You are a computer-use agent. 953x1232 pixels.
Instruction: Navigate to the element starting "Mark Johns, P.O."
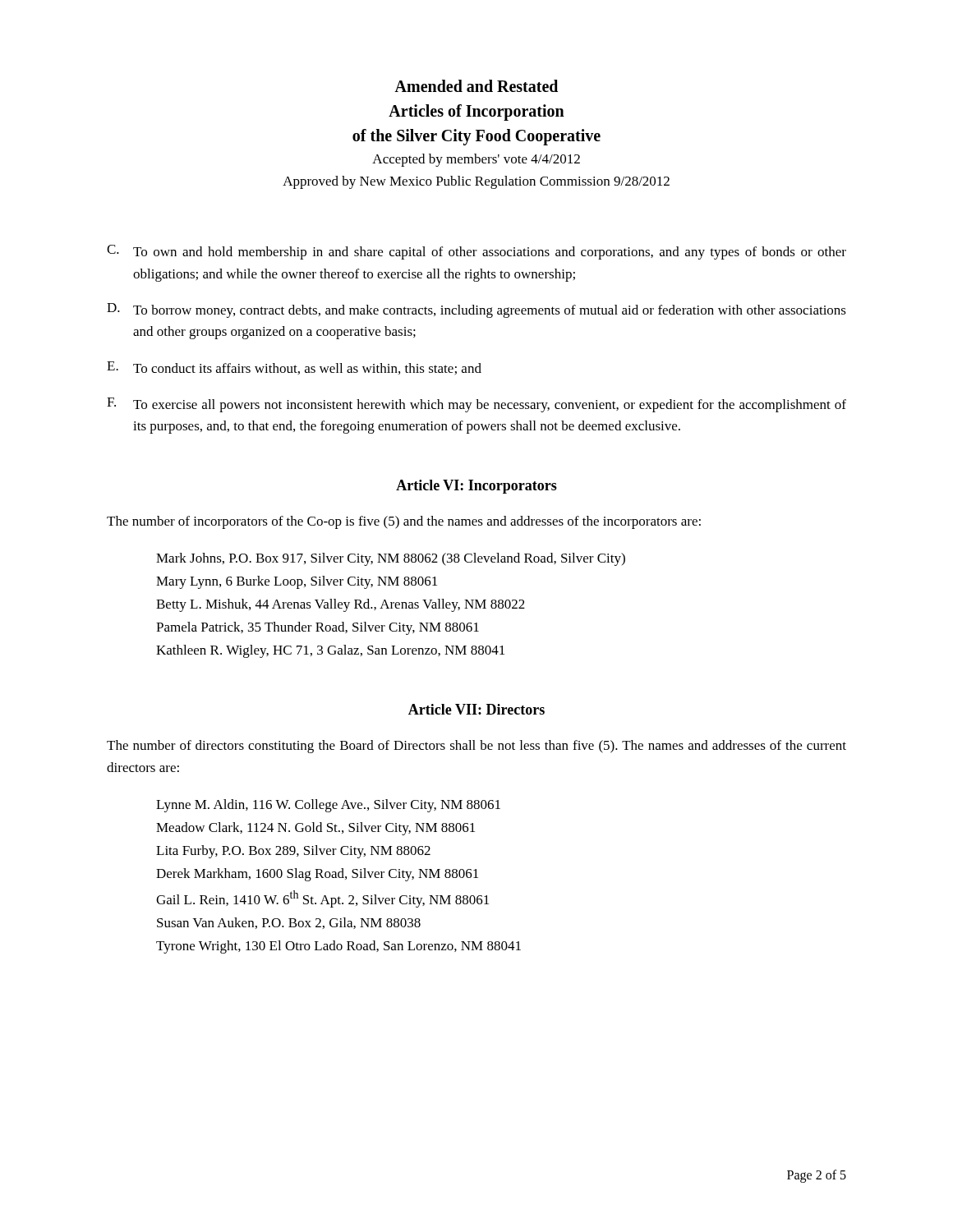point(391,604)
